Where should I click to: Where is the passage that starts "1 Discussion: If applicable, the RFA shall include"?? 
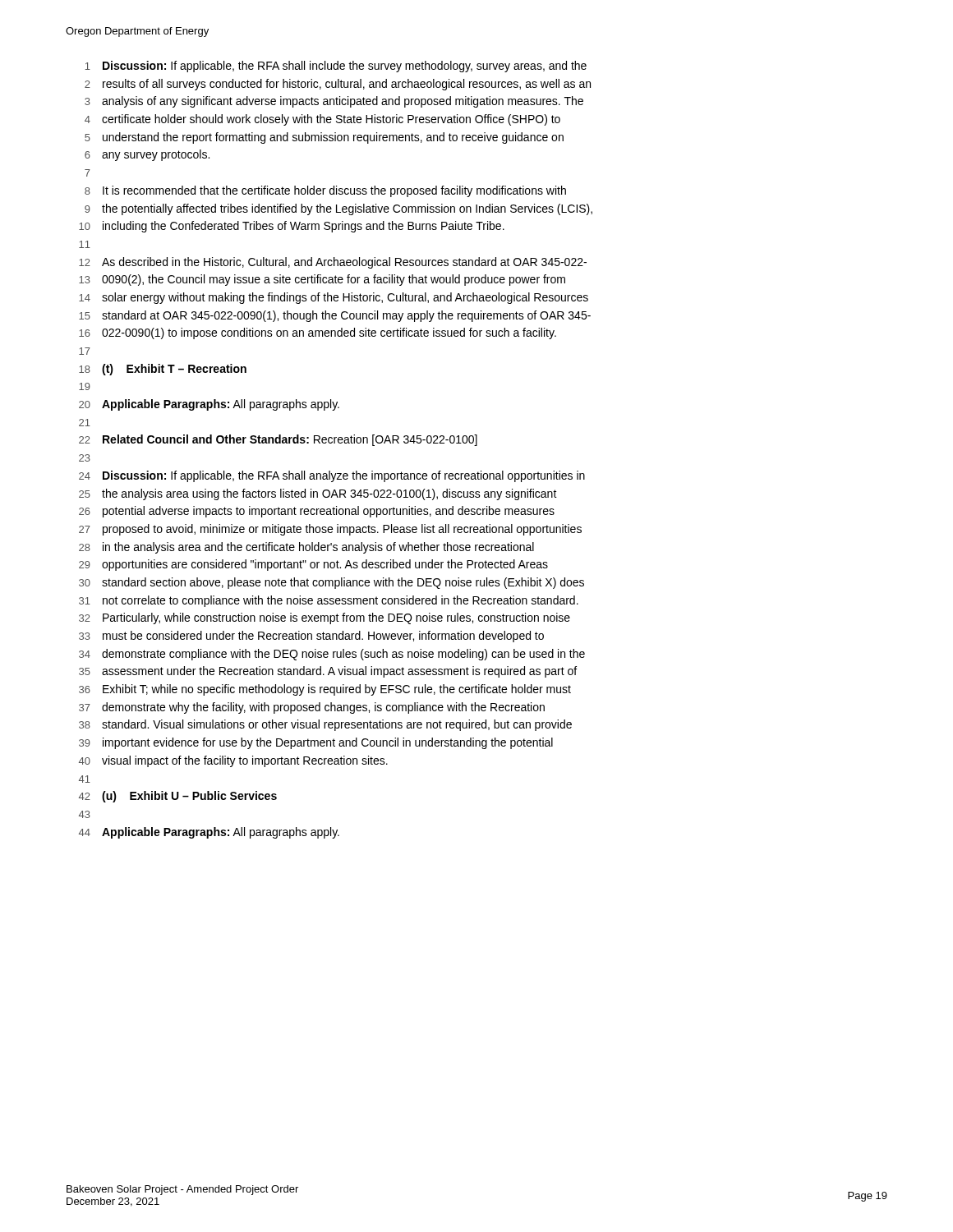click(x=476, y=111)
